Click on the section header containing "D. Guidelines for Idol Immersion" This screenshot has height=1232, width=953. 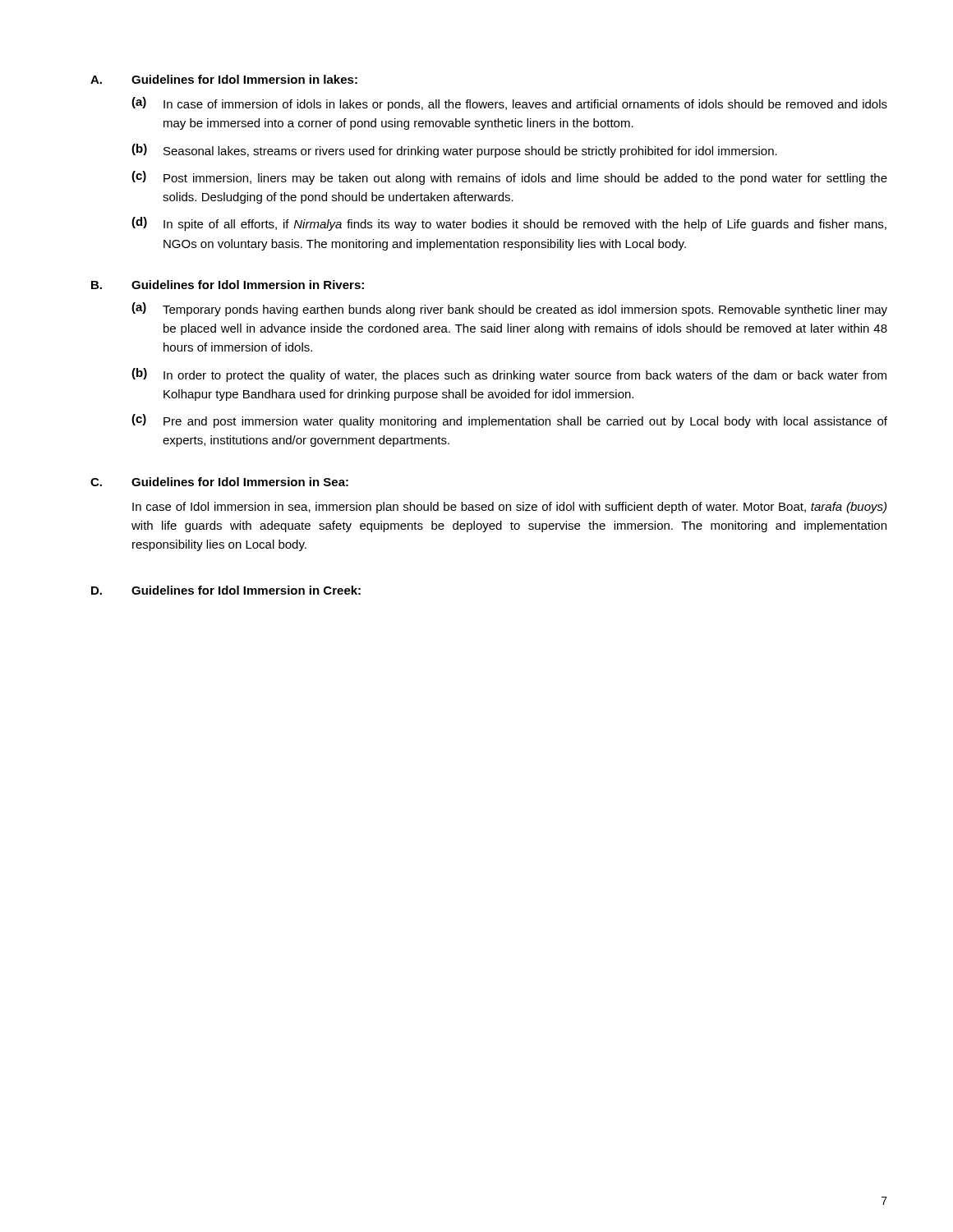coord(226,590)
